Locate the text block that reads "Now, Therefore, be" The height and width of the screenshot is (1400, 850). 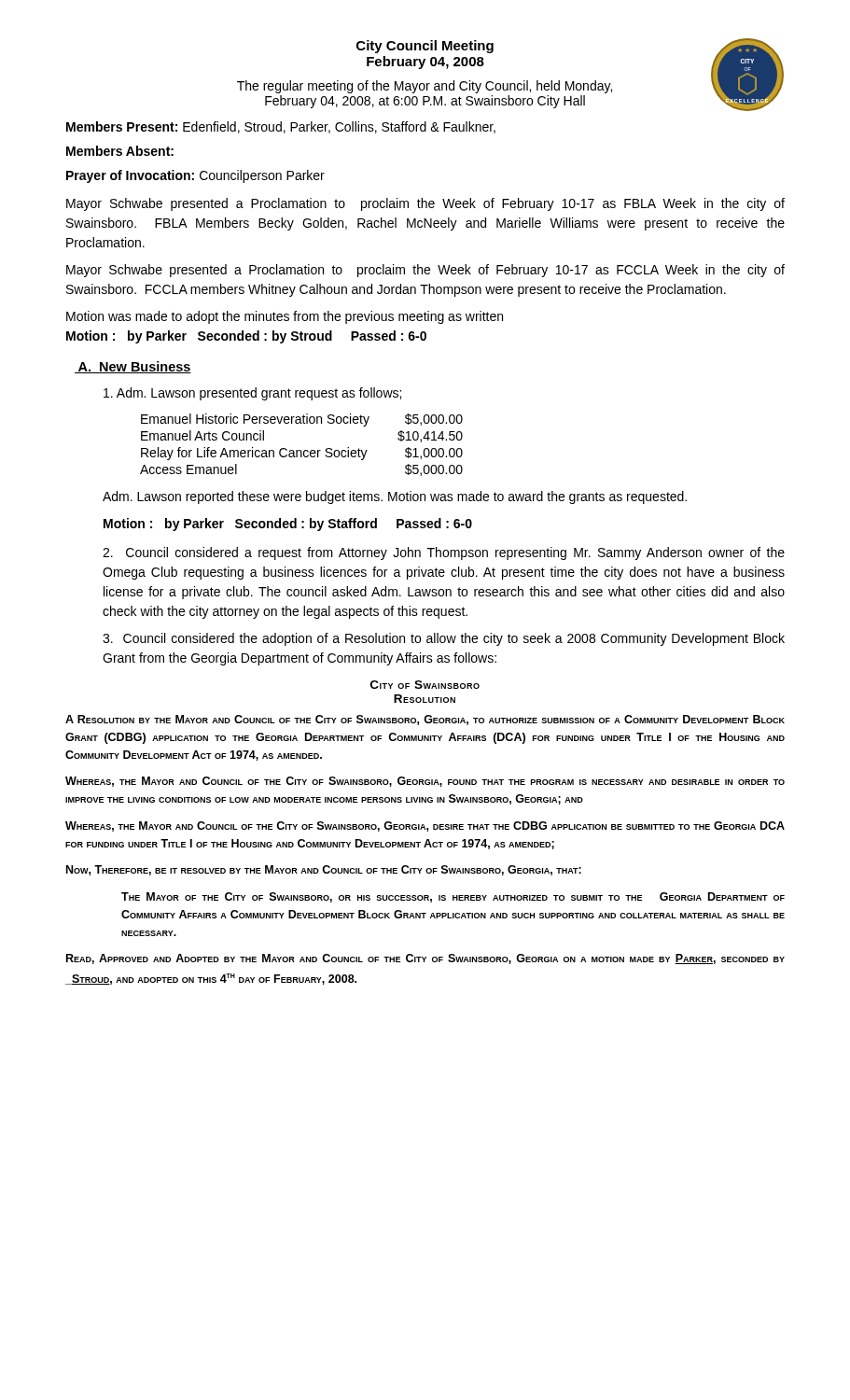(x=324, y=870)
